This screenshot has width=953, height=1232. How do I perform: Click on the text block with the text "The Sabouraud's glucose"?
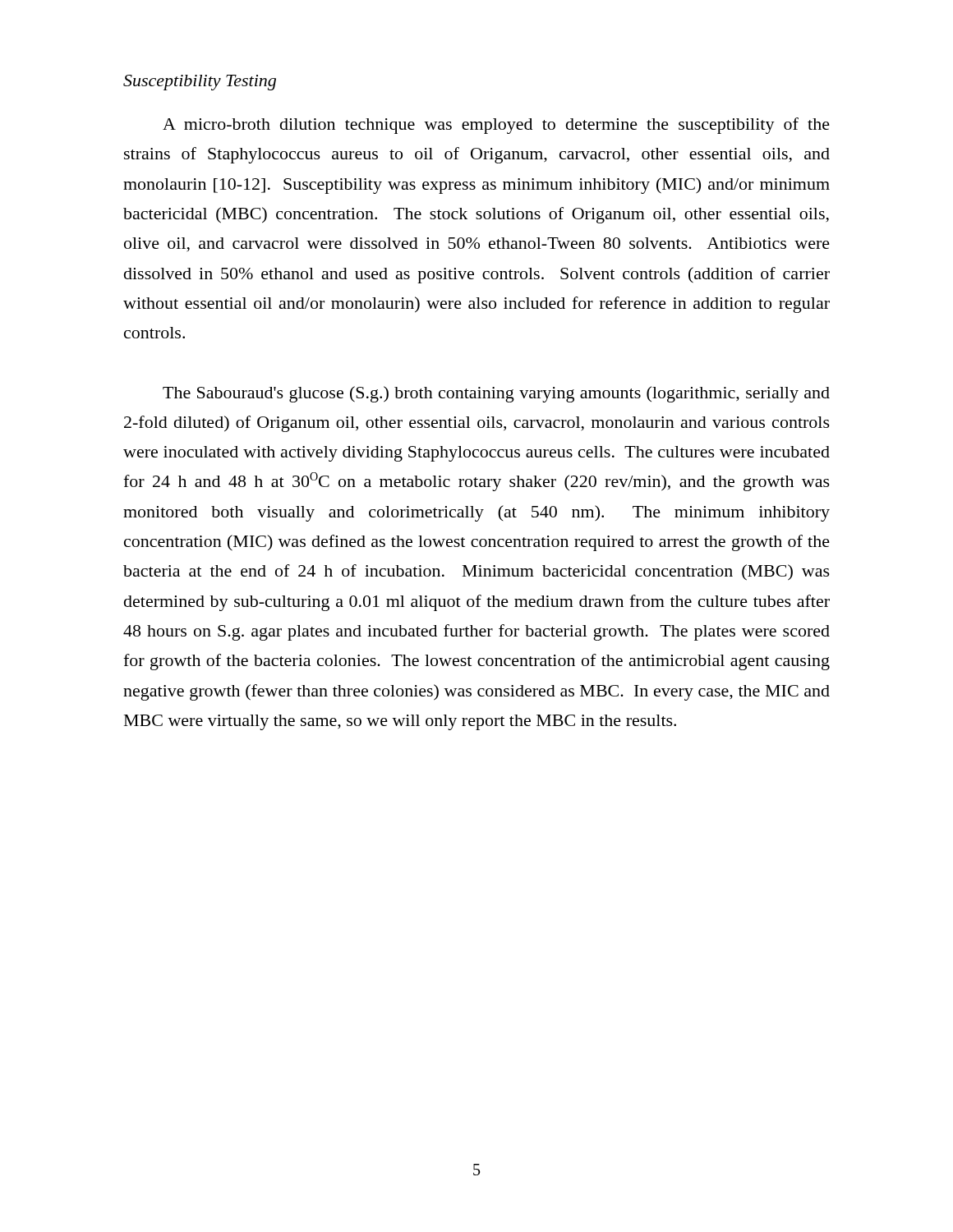point(476,556)
